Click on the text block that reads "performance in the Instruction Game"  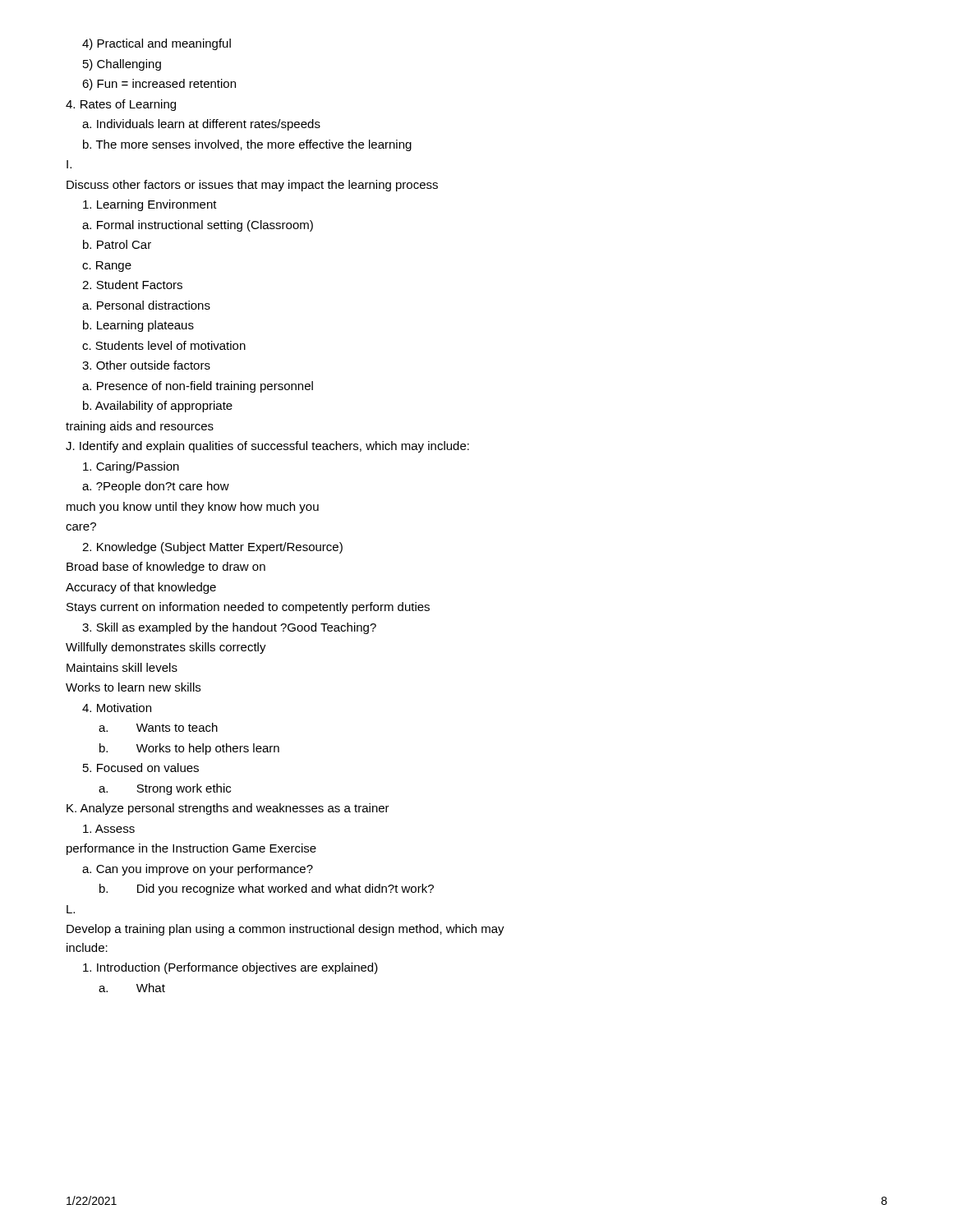coord(191,848)
